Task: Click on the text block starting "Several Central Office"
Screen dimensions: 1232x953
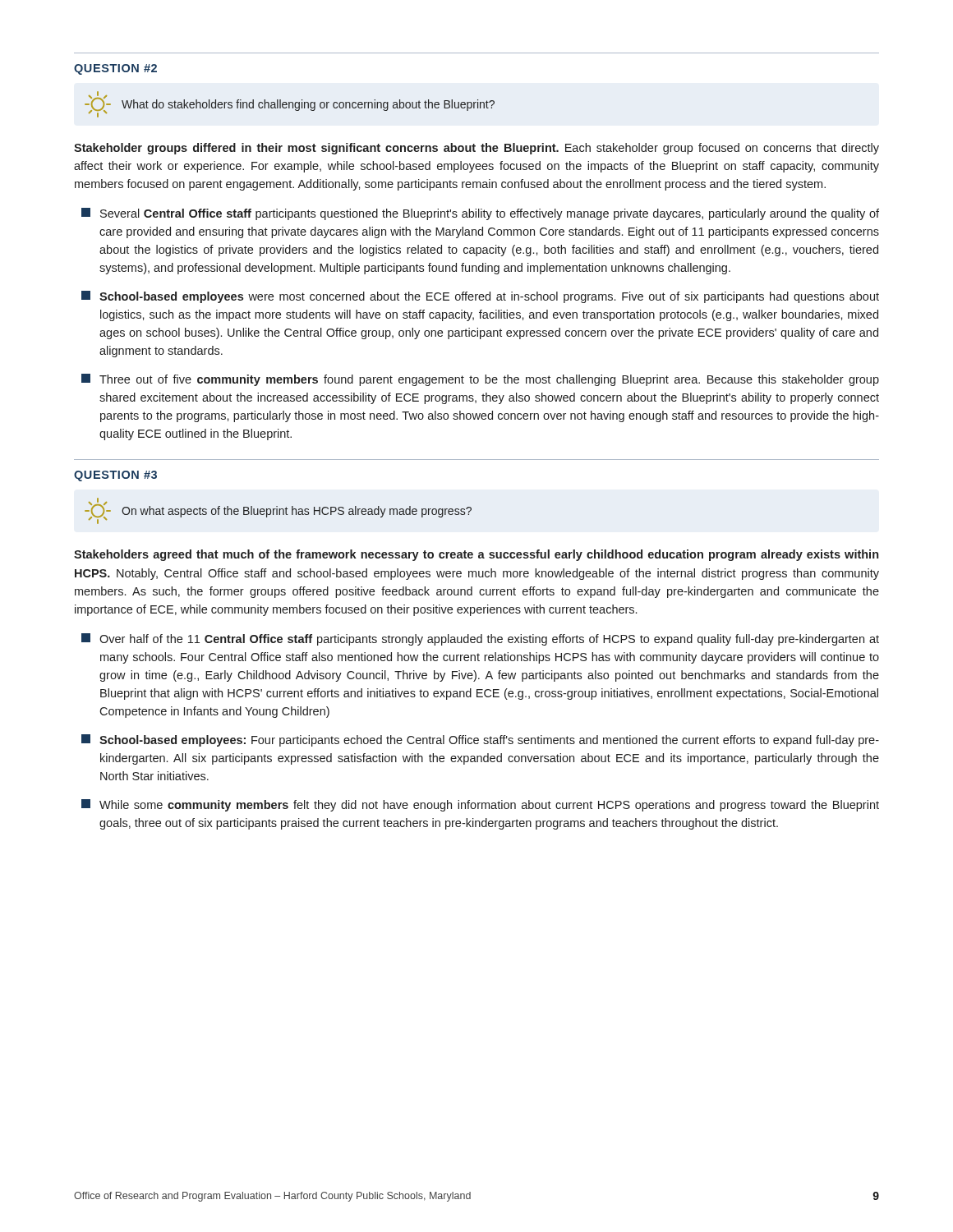Action: click(x=480, y=241)
